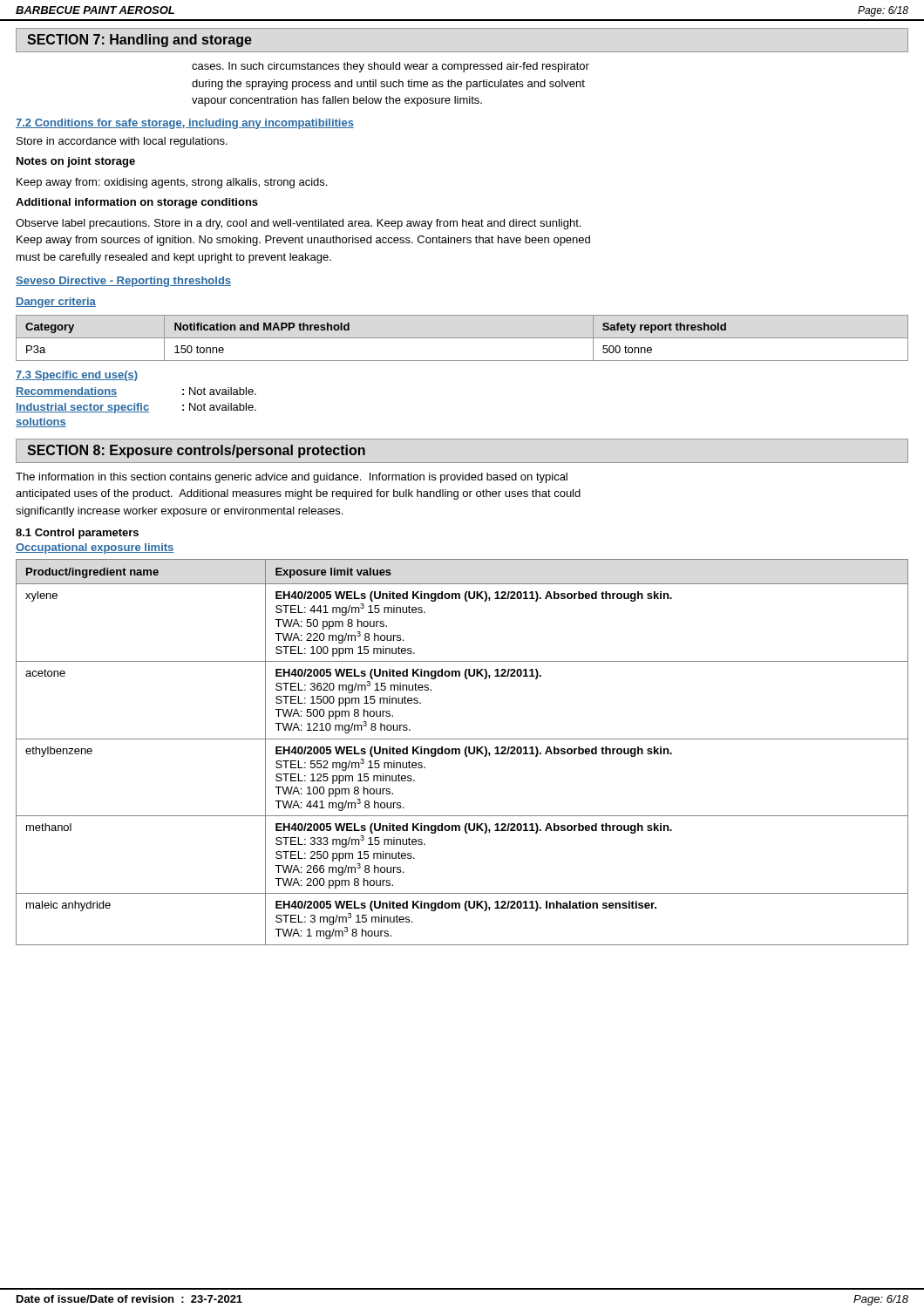Viewport: 924px width, 1308px height.
Task: Select the section header with the text "8.1 Control parameters"
Action: coord(77,533)
